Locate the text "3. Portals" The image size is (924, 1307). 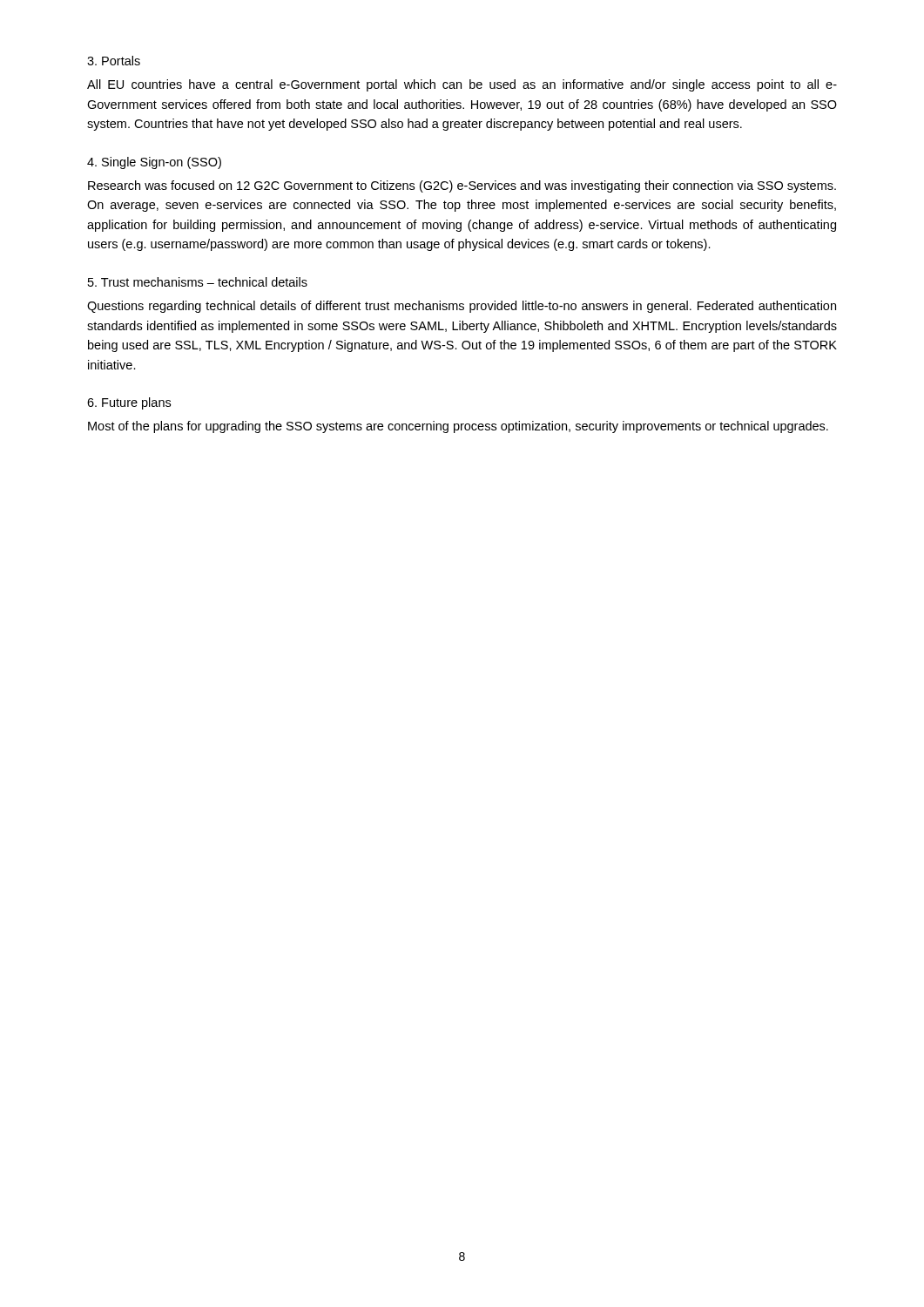click(x=114, y=61)
